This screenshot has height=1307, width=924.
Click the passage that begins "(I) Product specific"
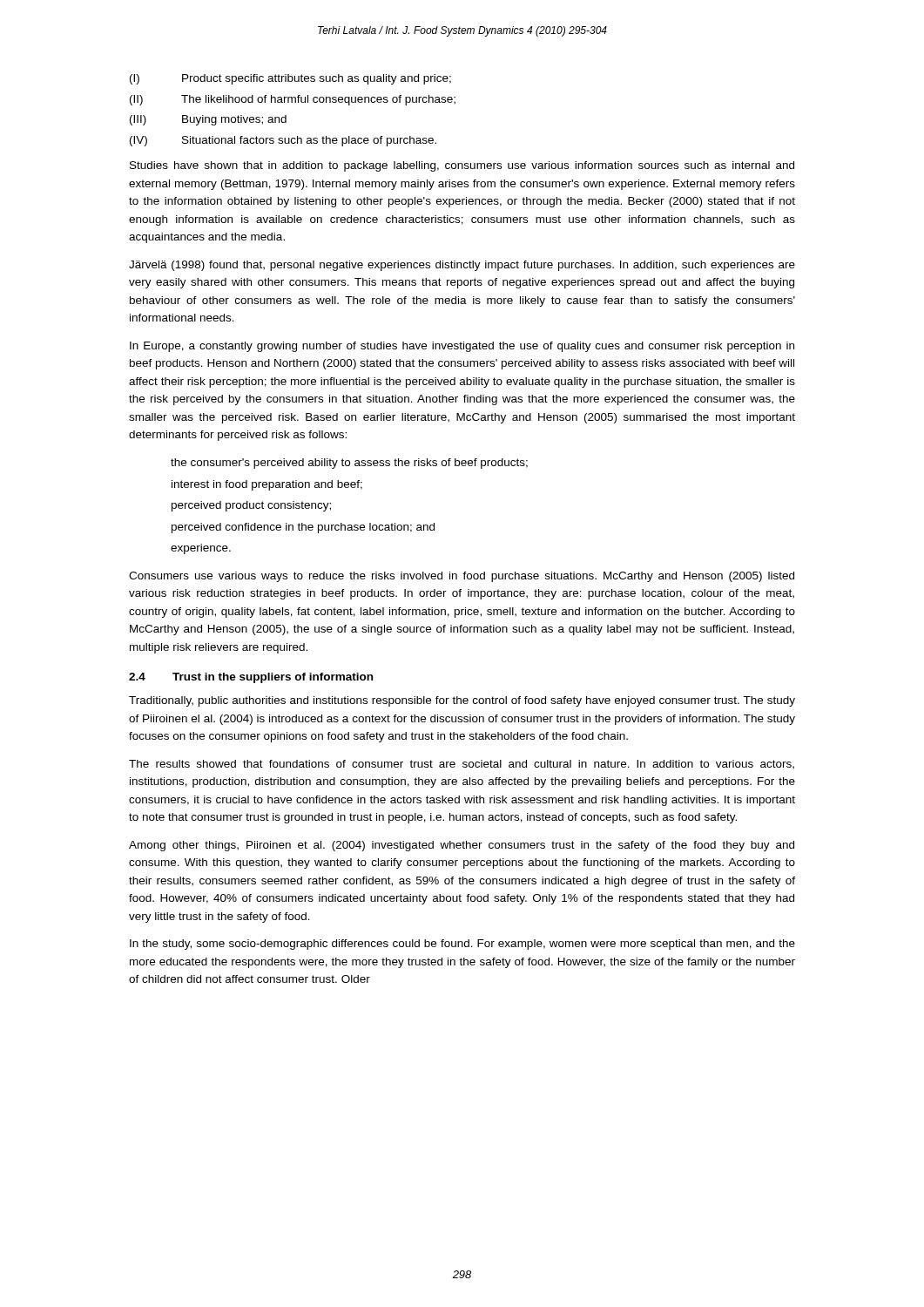click(x=462, y=78)
